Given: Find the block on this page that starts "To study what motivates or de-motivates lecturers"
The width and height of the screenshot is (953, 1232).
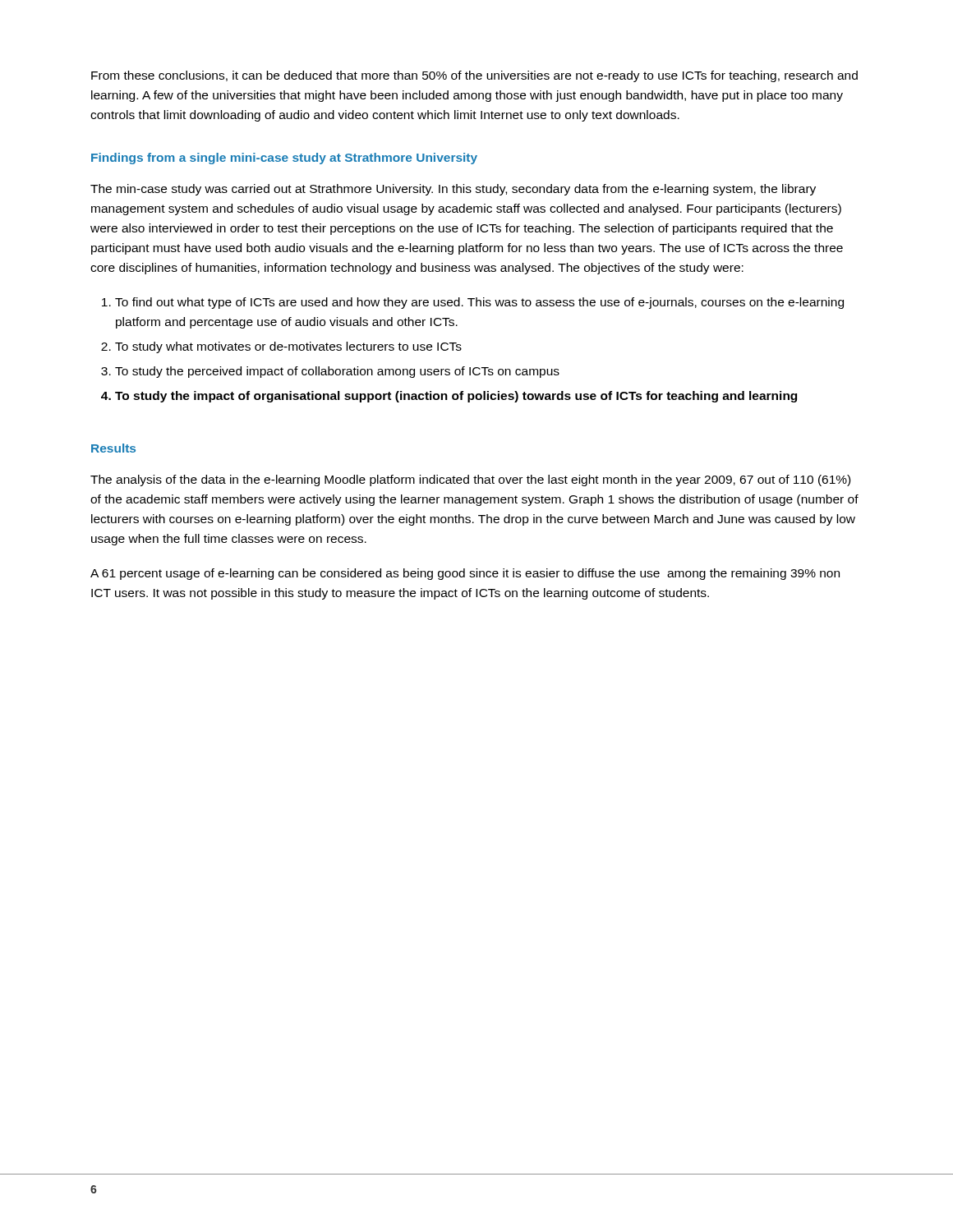Looking at the screenshot, I should tap(288, 346).
